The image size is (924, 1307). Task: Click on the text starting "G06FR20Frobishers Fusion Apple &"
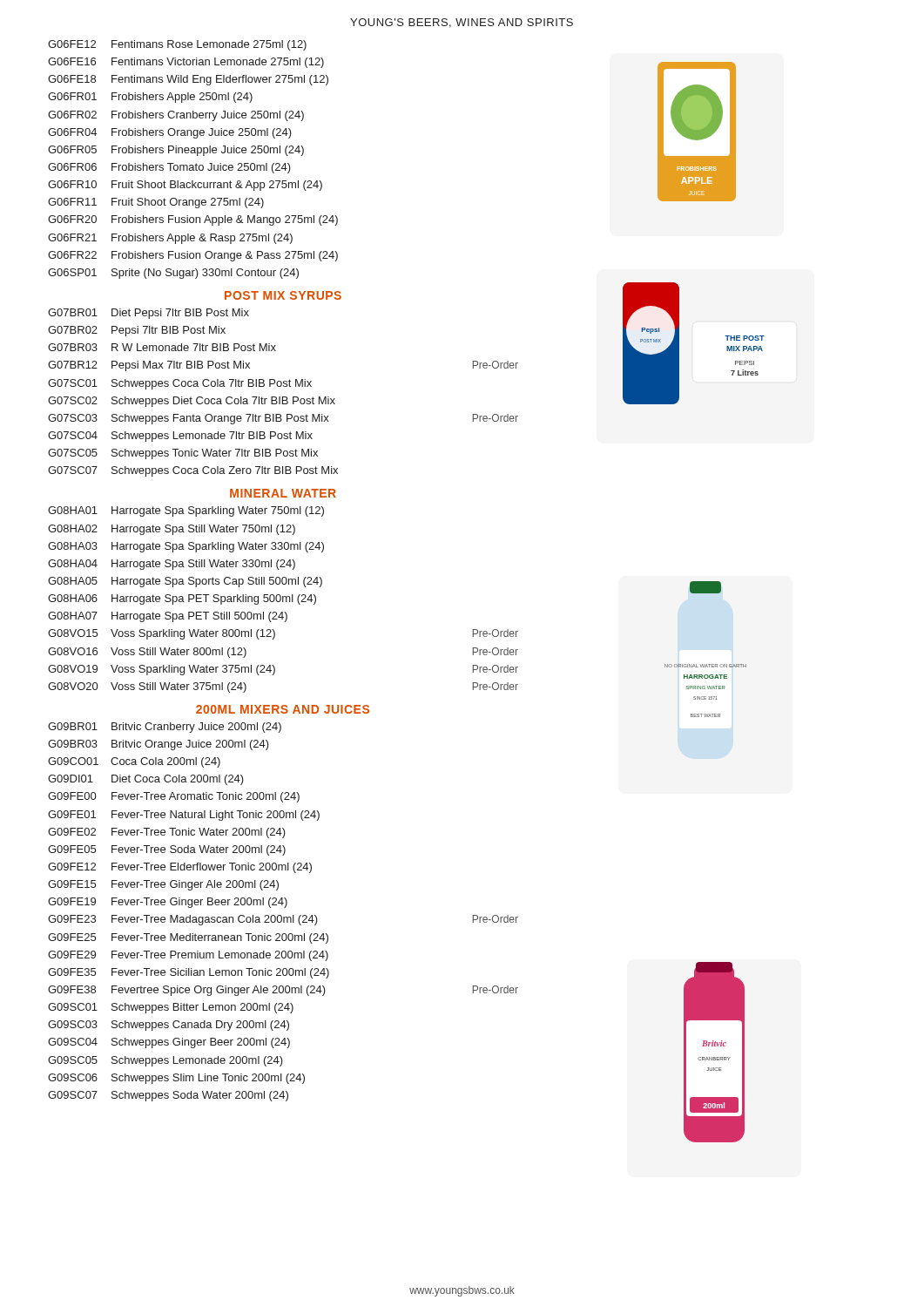tap(283, 220)
